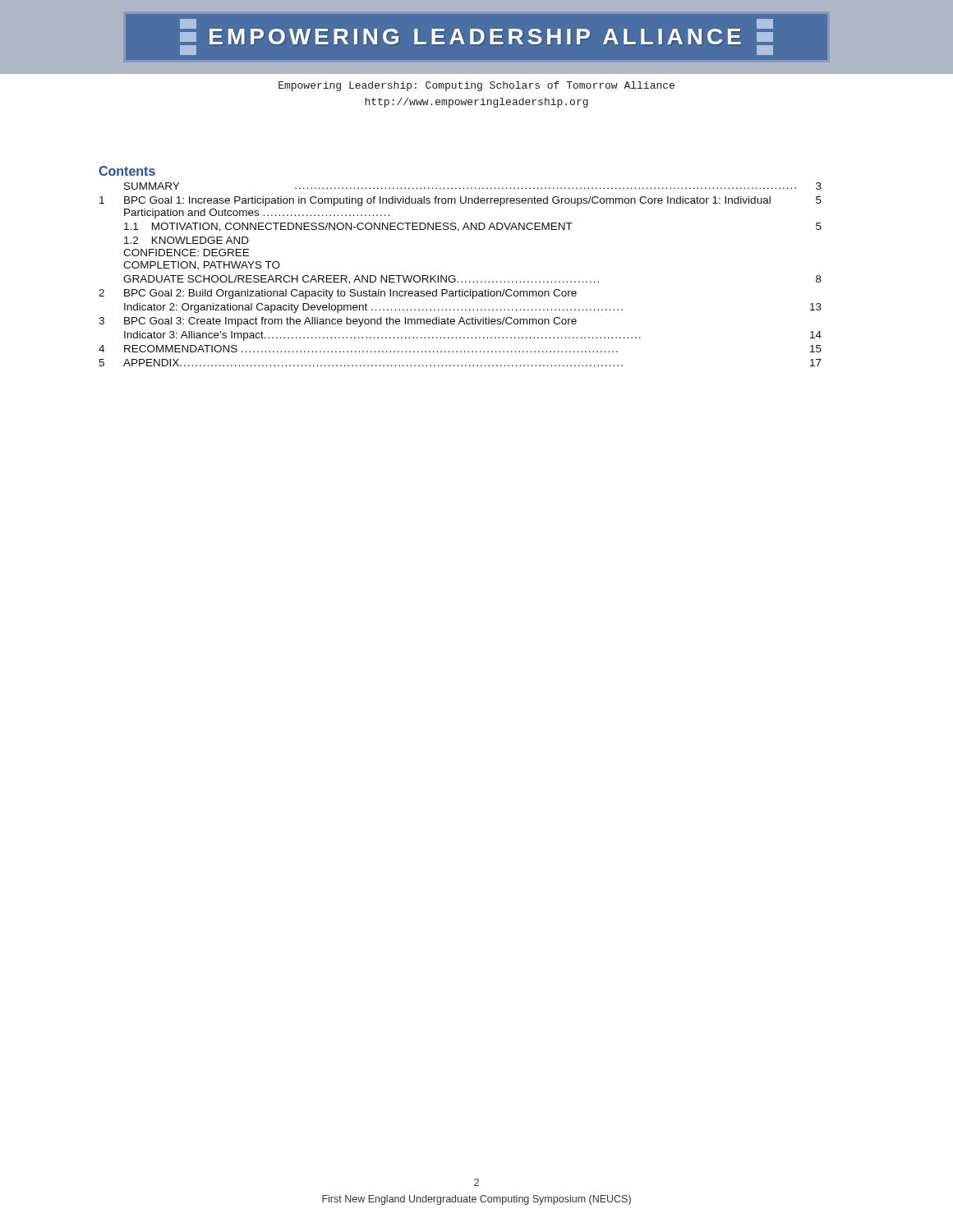Screen dimensions: 1232x953
Task: Find "Indicator 2: Organizational Capacity Development" on this page
Action: 460,307
